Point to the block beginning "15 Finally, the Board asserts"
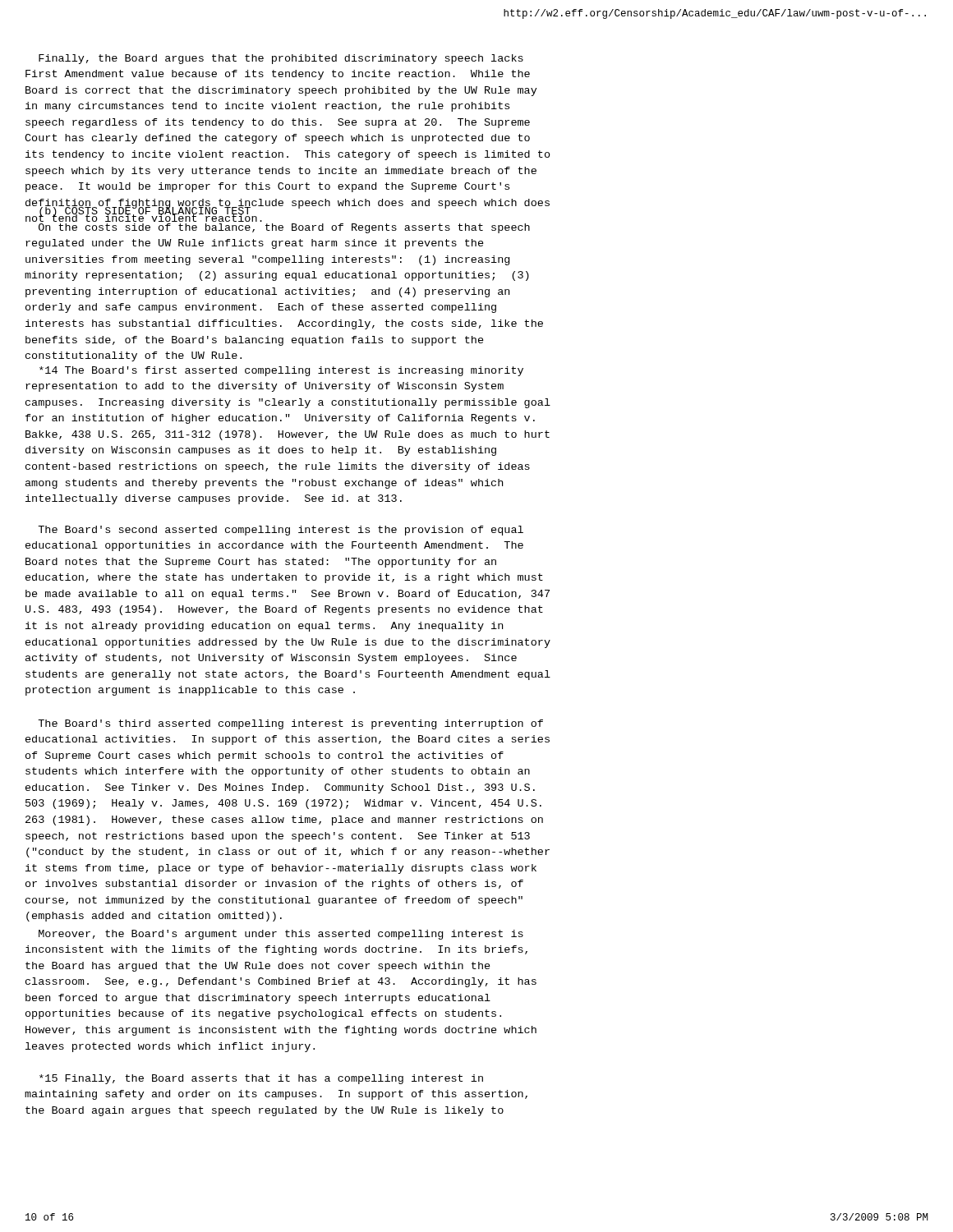Image resolution: width=953 pixels, height=1232 pixels. (278, 1095)
